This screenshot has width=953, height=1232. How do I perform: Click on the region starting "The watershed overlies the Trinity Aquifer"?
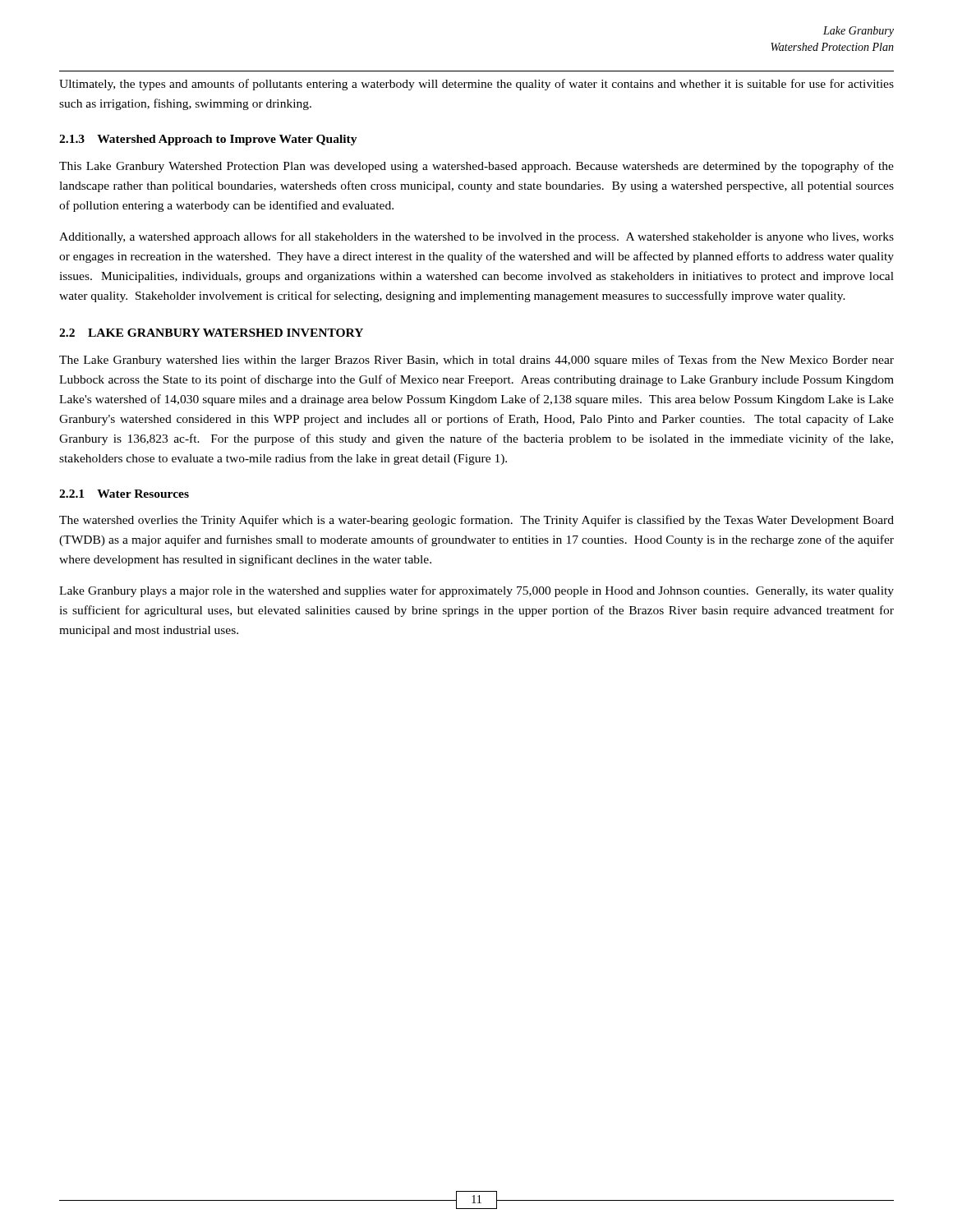point(476,539)
